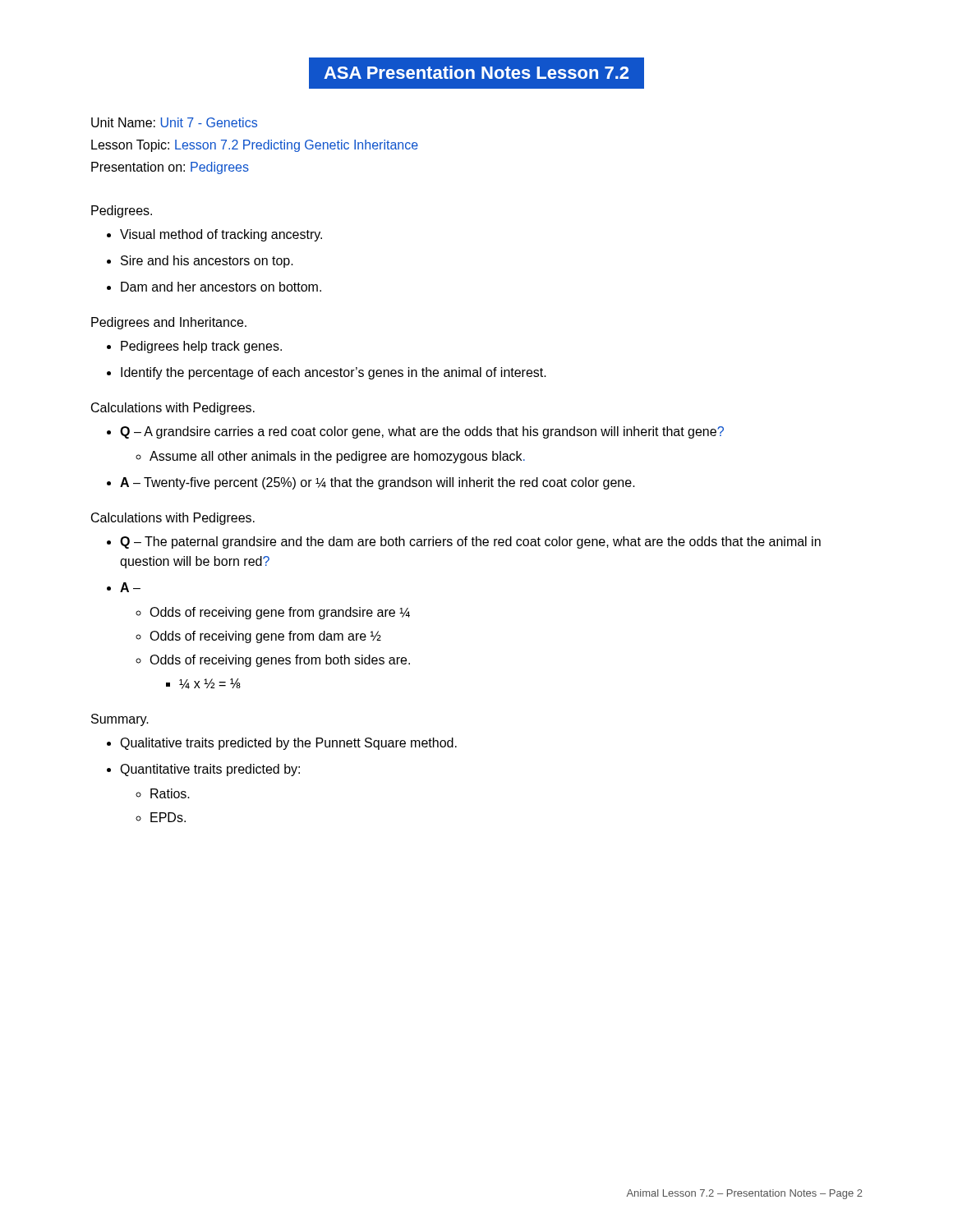Find the passage starting "Sire and his ancestors on top."
The height and width of the screenshot is (1232, 953).
[x=207, y=262]
